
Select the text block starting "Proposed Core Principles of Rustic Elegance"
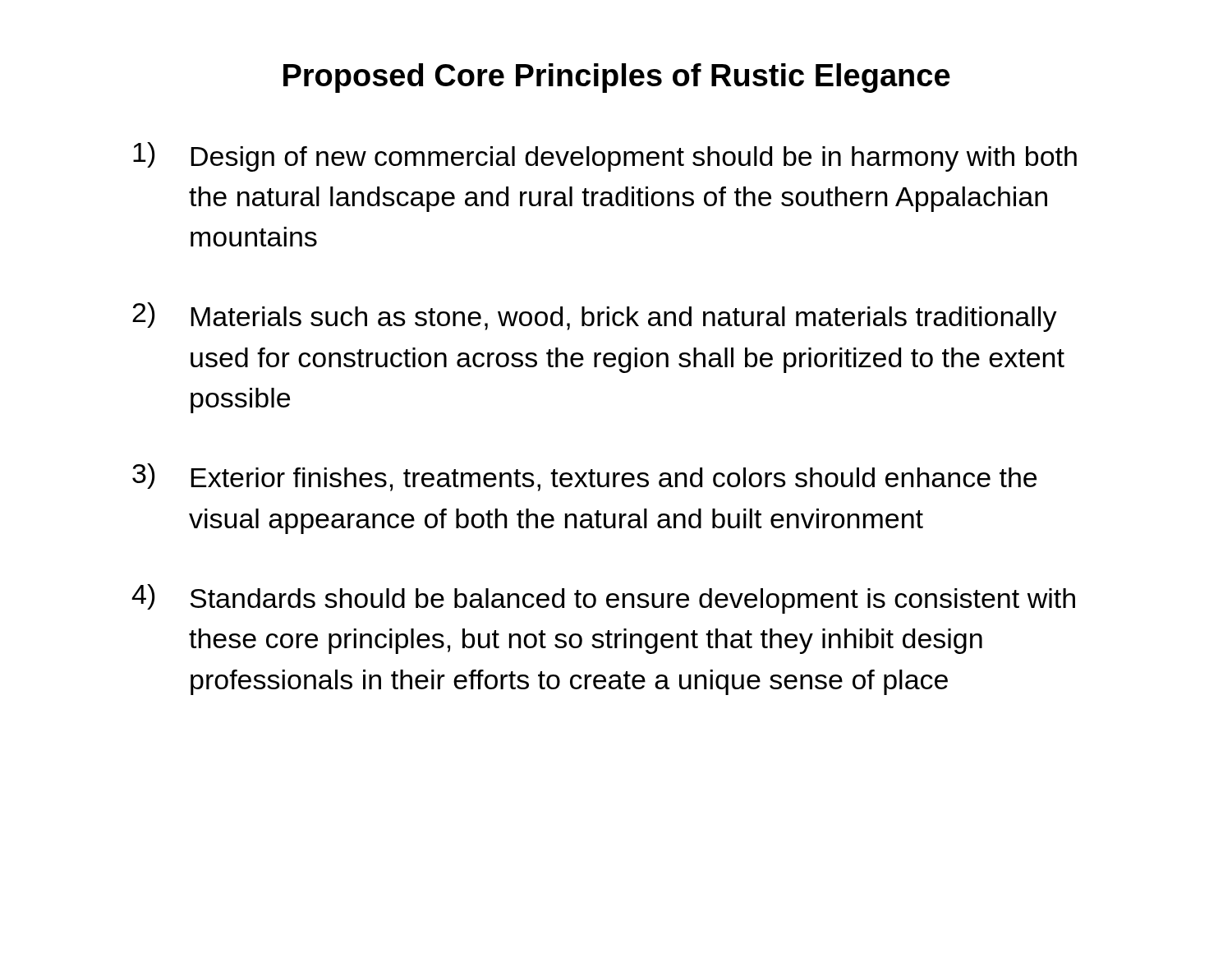(x=616, y=76)
